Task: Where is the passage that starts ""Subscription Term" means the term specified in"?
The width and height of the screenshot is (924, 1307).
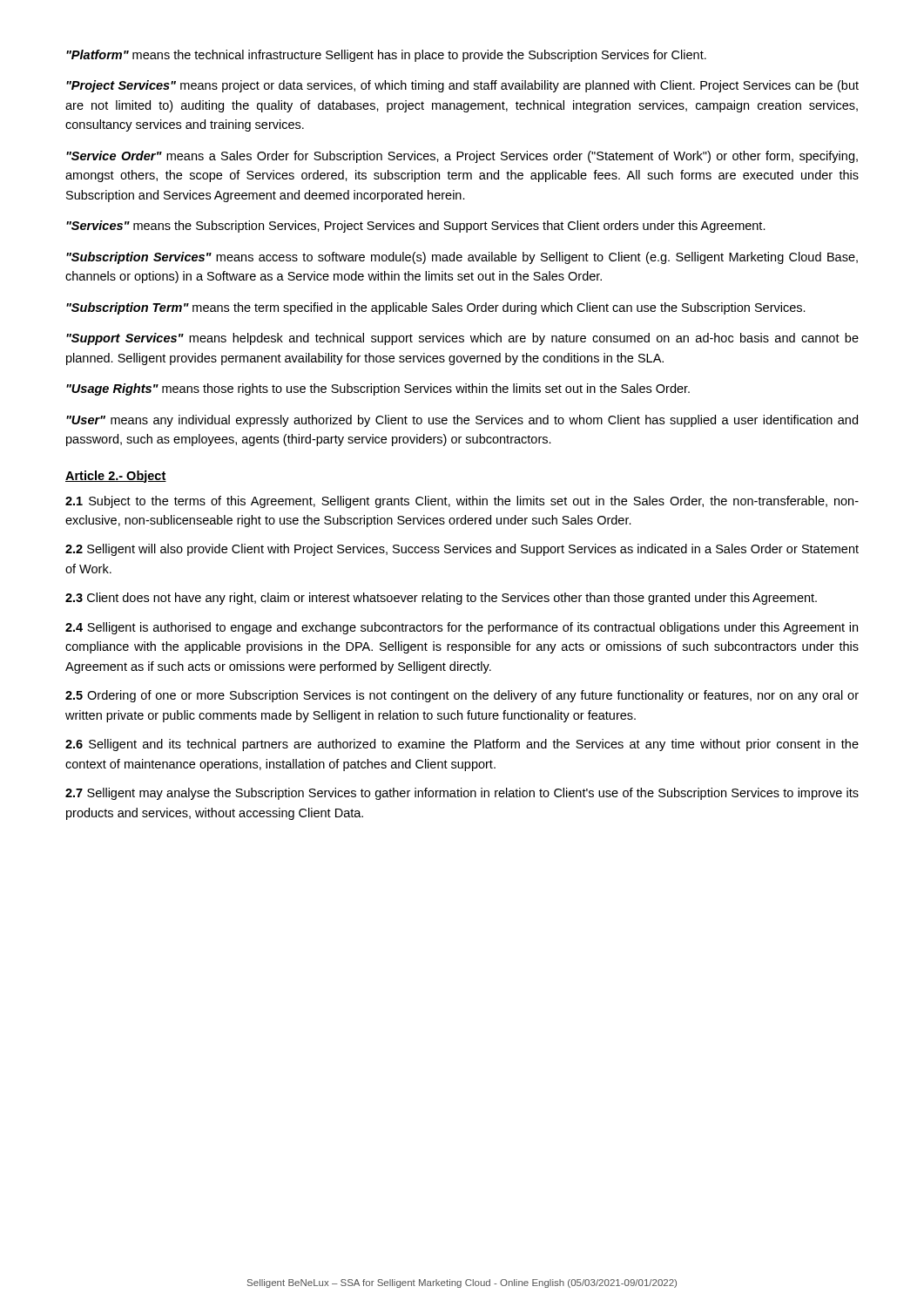Action: pyautogui.click(x=436, y=307)
